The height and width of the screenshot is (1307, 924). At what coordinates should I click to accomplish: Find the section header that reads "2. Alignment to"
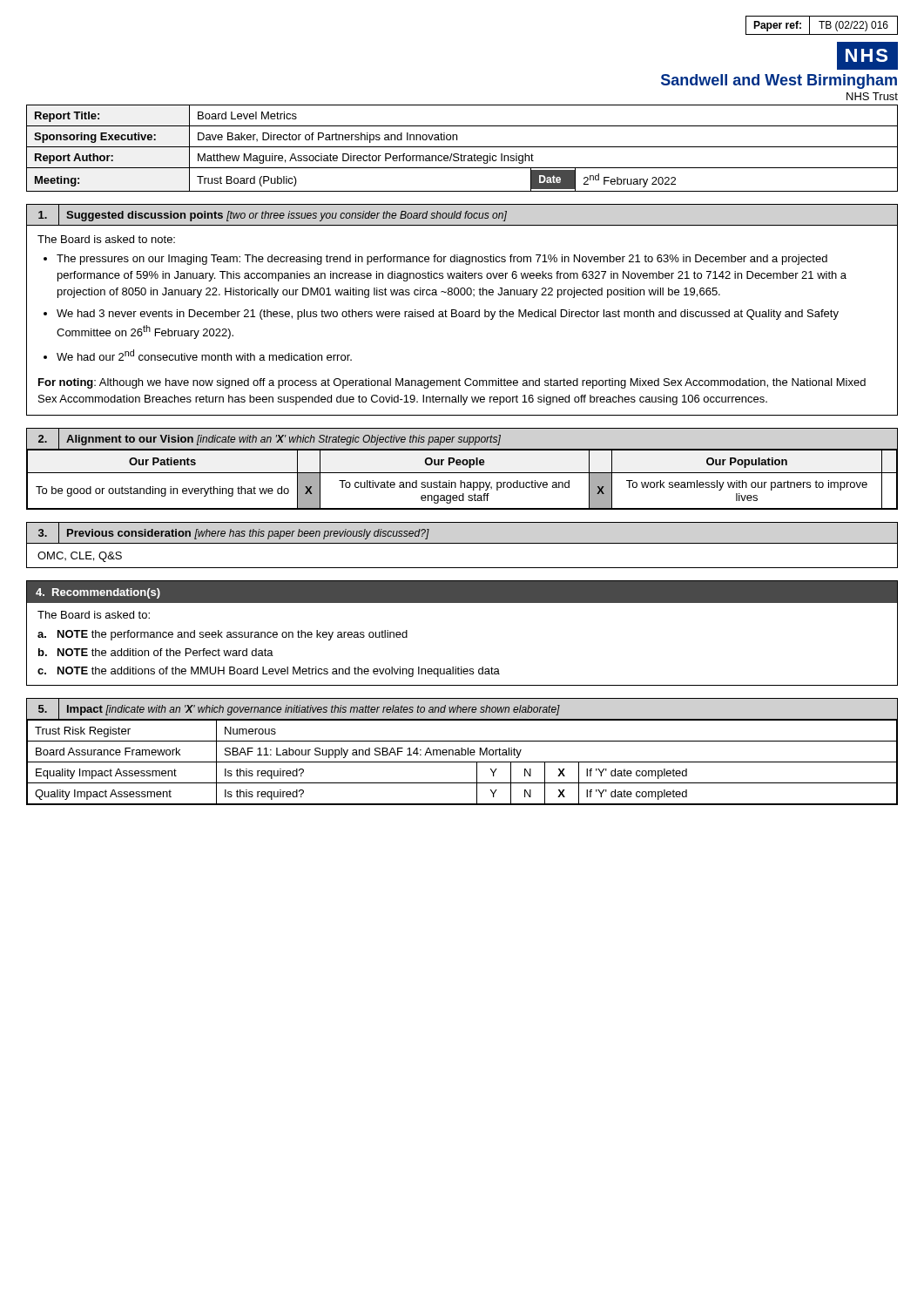pyautogui.click(x=462, y=438)
